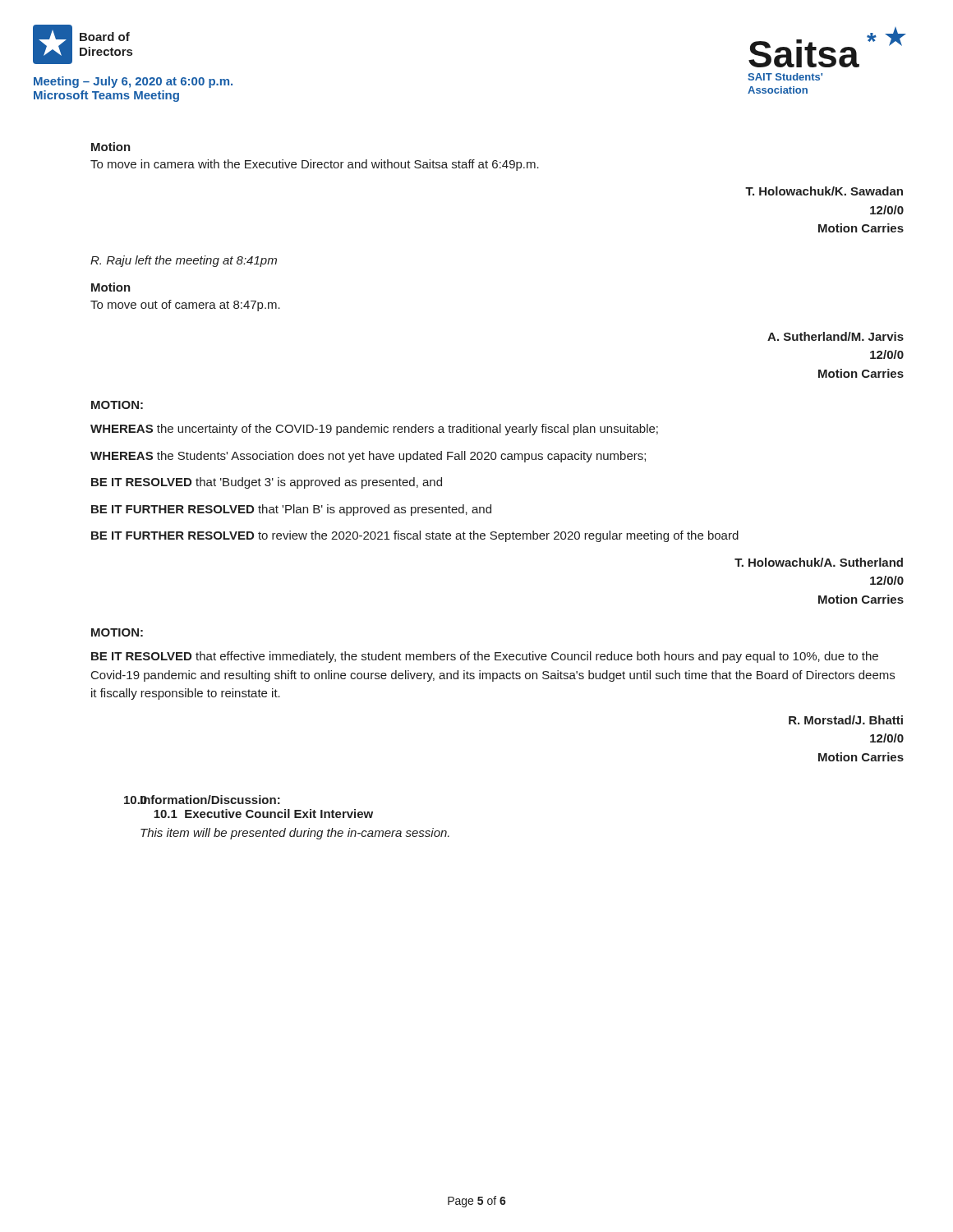The image size is (953, 1232).
Task: Point to the region starting "T. Holowachuk/A. Sutherland"
Action: click(x=819, y=562)
